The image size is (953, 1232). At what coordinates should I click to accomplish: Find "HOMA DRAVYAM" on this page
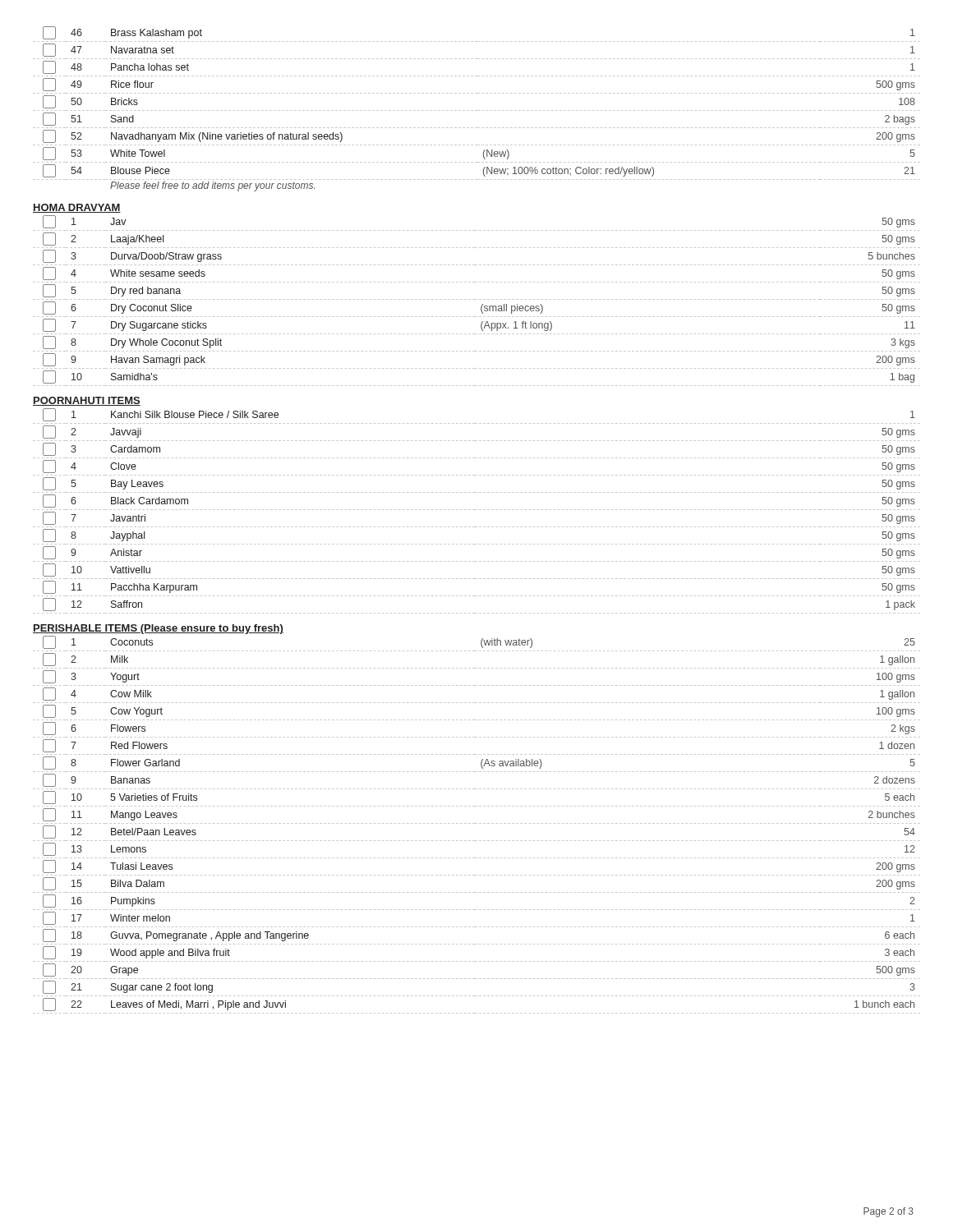pos(77,207)
